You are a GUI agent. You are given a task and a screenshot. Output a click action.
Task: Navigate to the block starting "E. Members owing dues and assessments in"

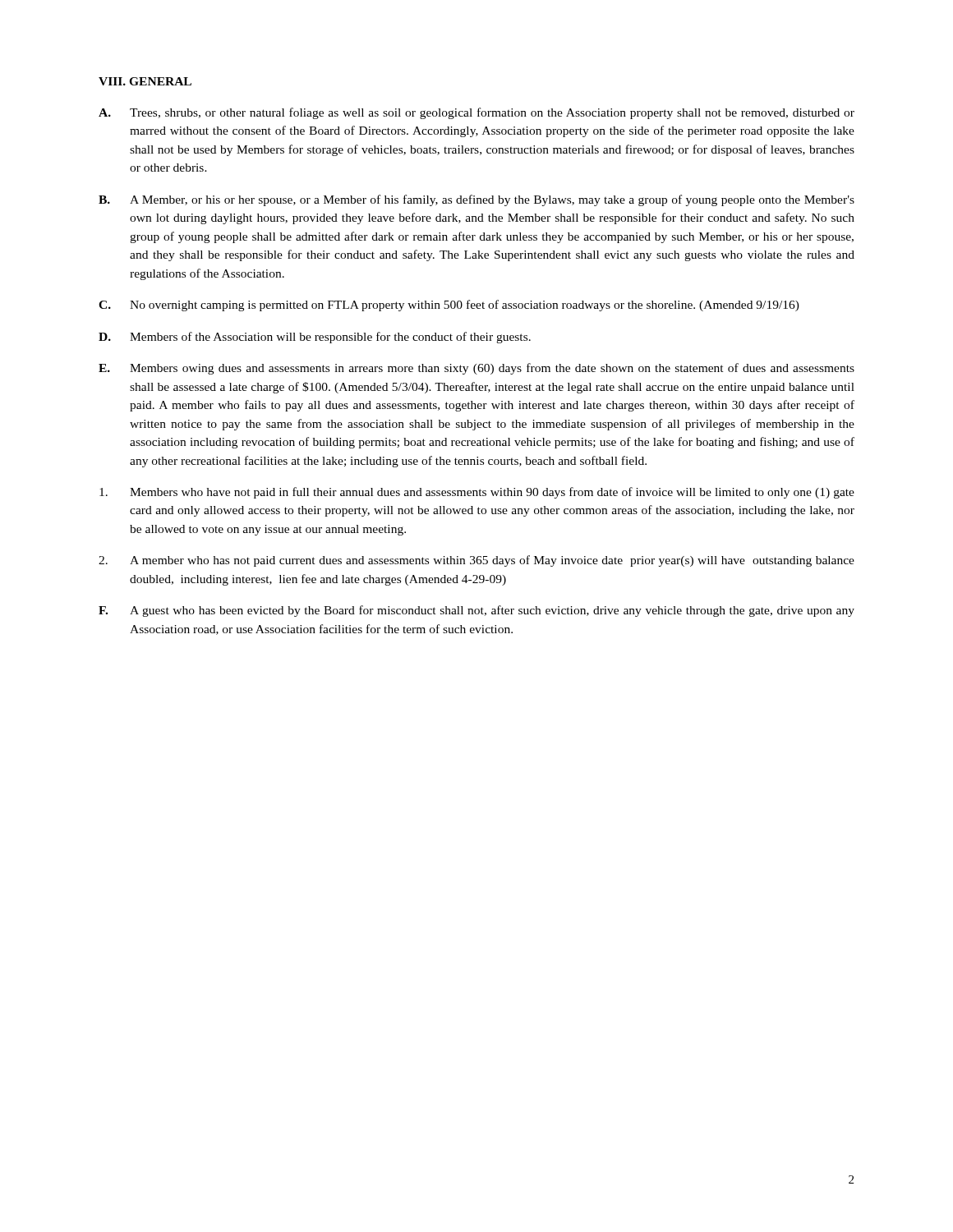tap(476, 414)
